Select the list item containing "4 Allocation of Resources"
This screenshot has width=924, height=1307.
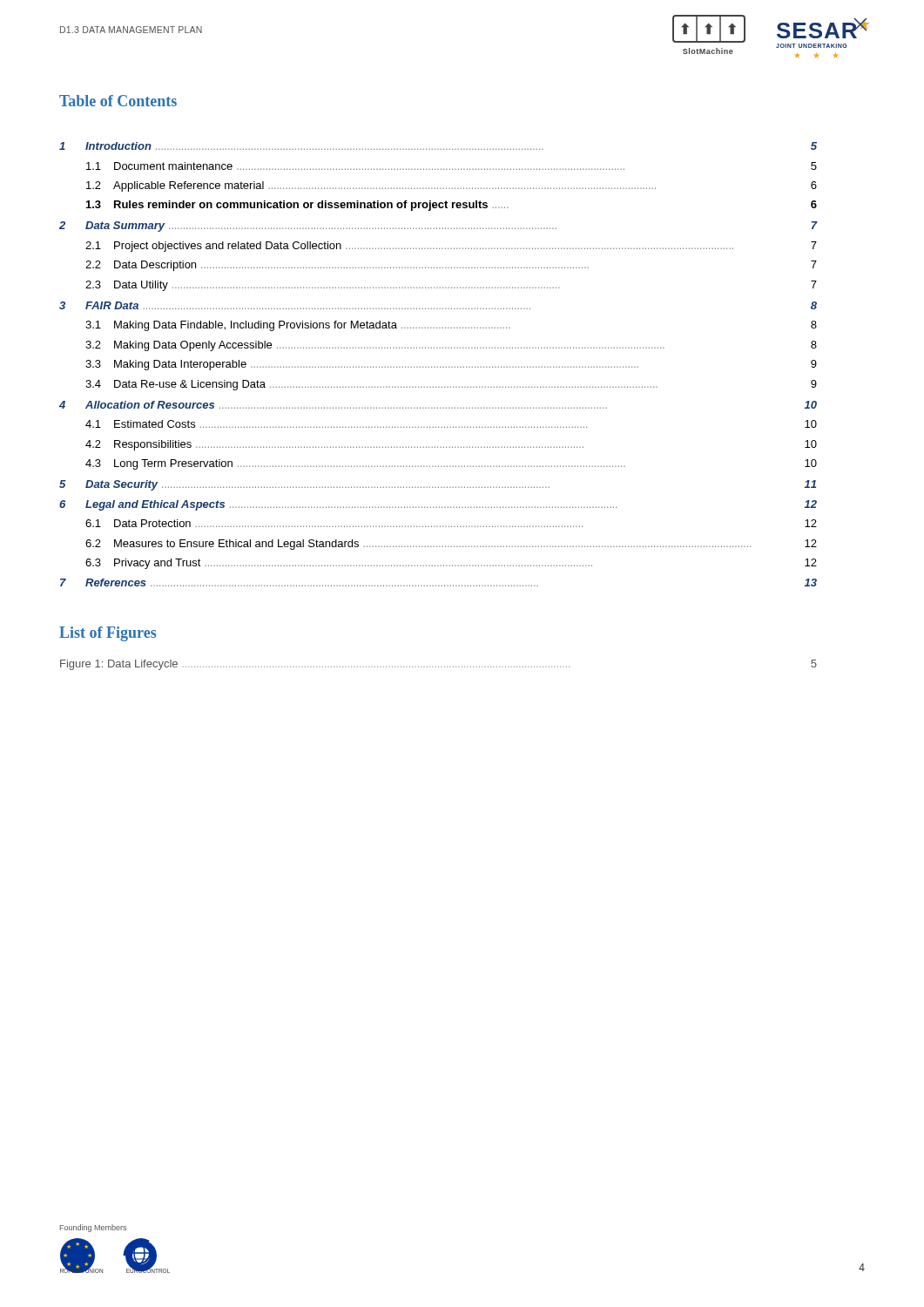coord(438,405)
